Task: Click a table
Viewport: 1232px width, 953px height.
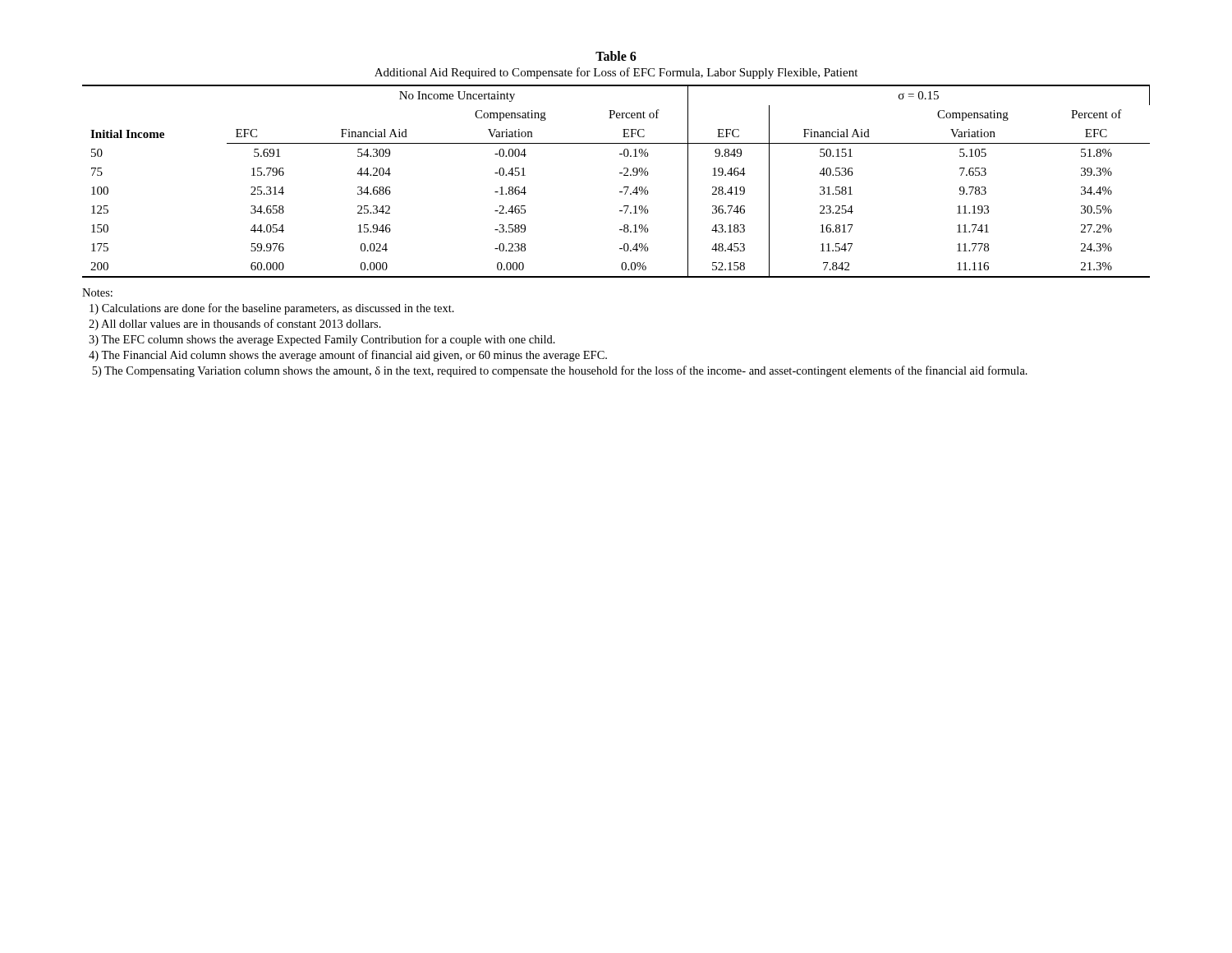Action: point(616,181)
